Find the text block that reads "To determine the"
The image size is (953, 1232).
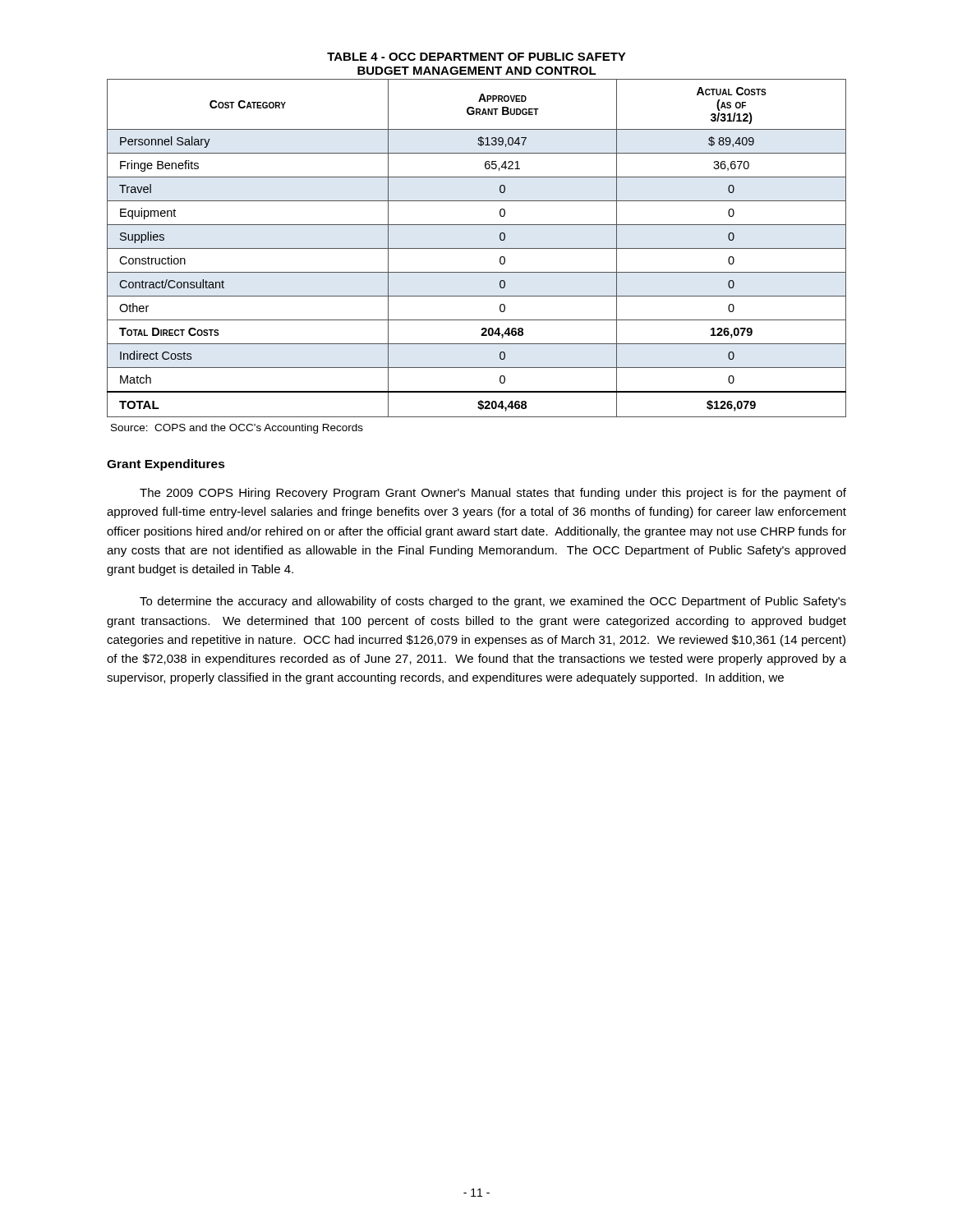coord(476,639)
